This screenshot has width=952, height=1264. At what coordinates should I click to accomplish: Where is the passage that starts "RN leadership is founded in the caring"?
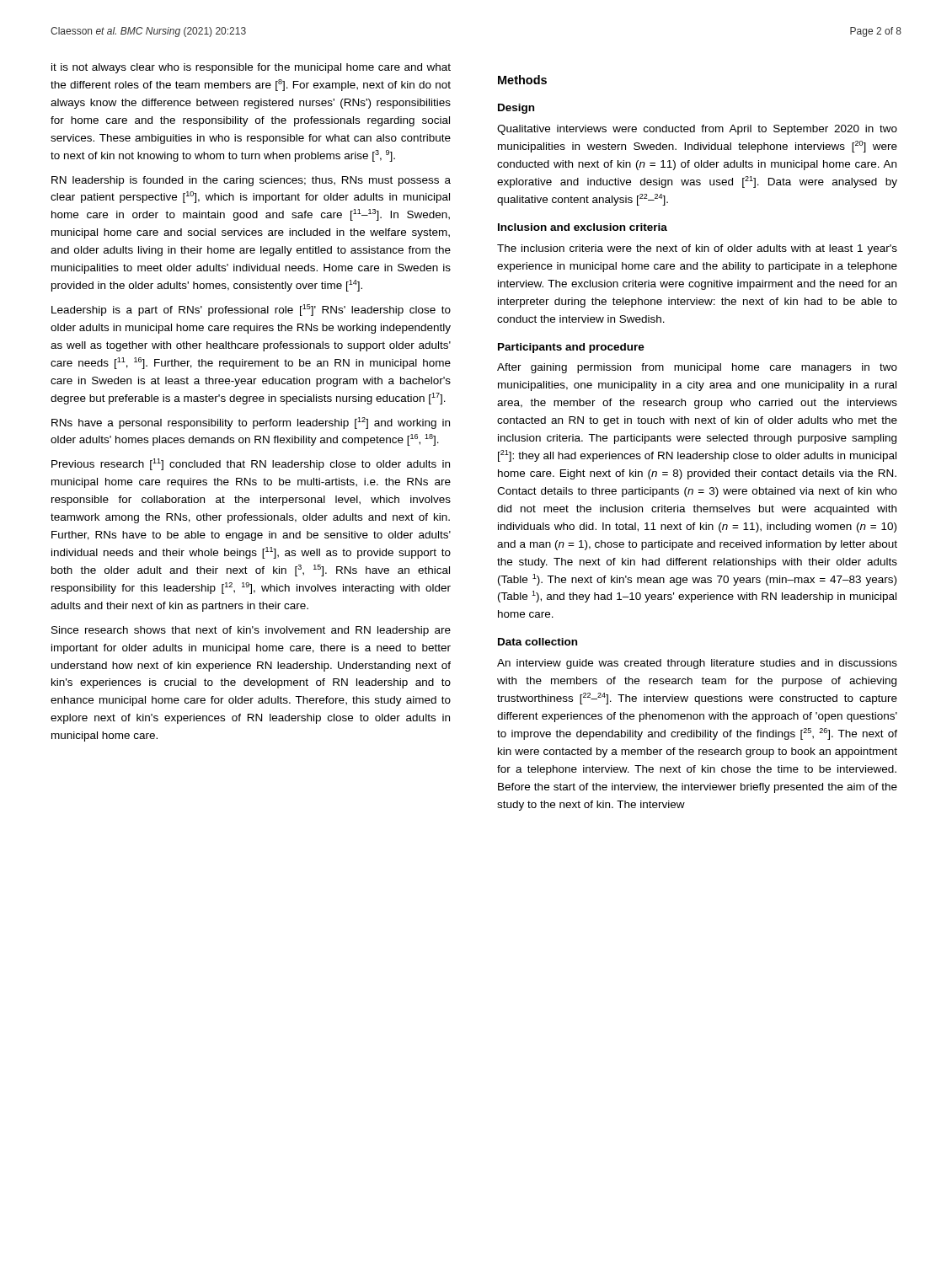(x=251, y=233)
